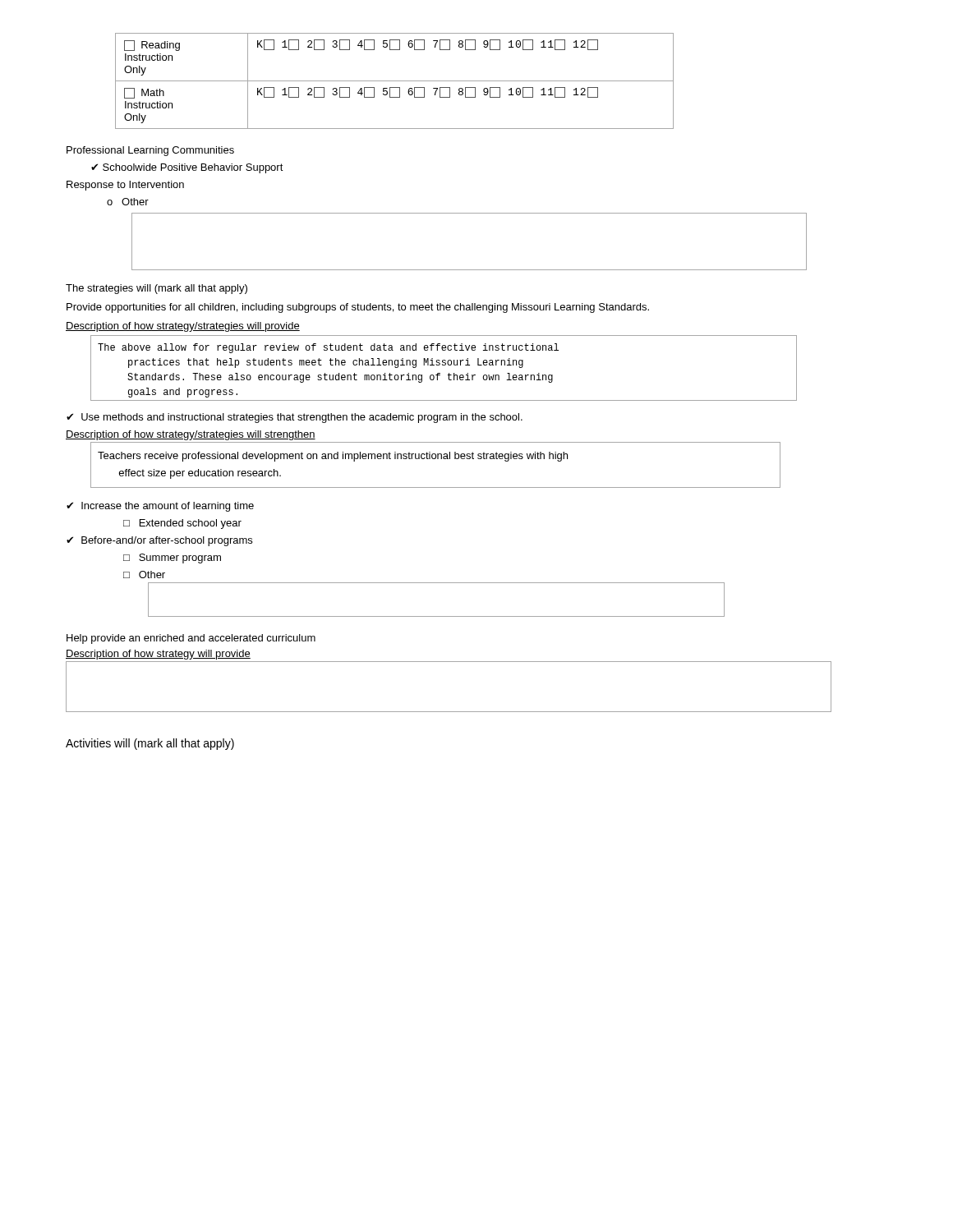Where does it say "Response to Intervention"?
953x1232 pixels.
click(125, 185)
